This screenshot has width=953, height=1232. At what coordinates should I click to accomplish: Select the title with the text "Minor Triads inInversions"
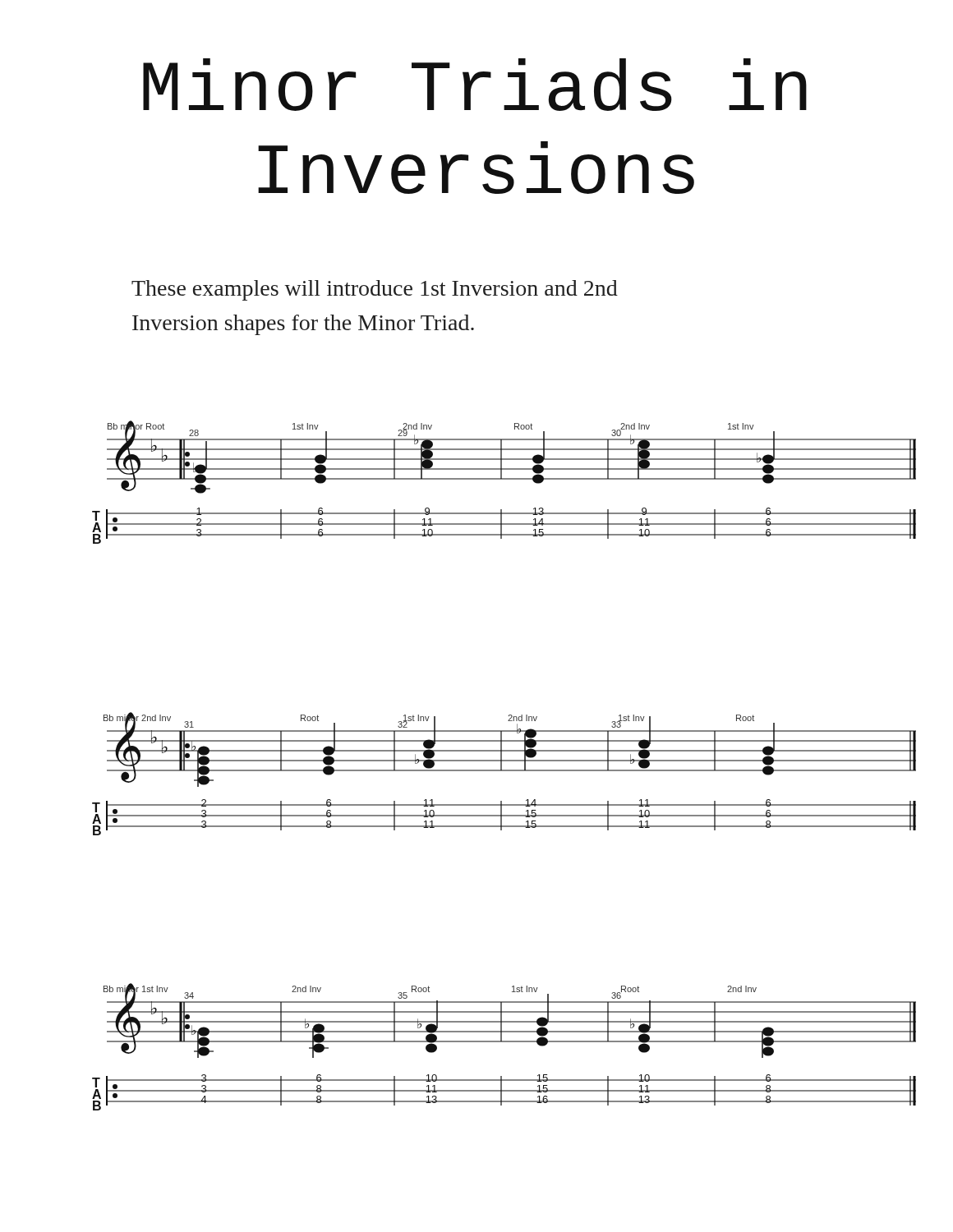476,132
